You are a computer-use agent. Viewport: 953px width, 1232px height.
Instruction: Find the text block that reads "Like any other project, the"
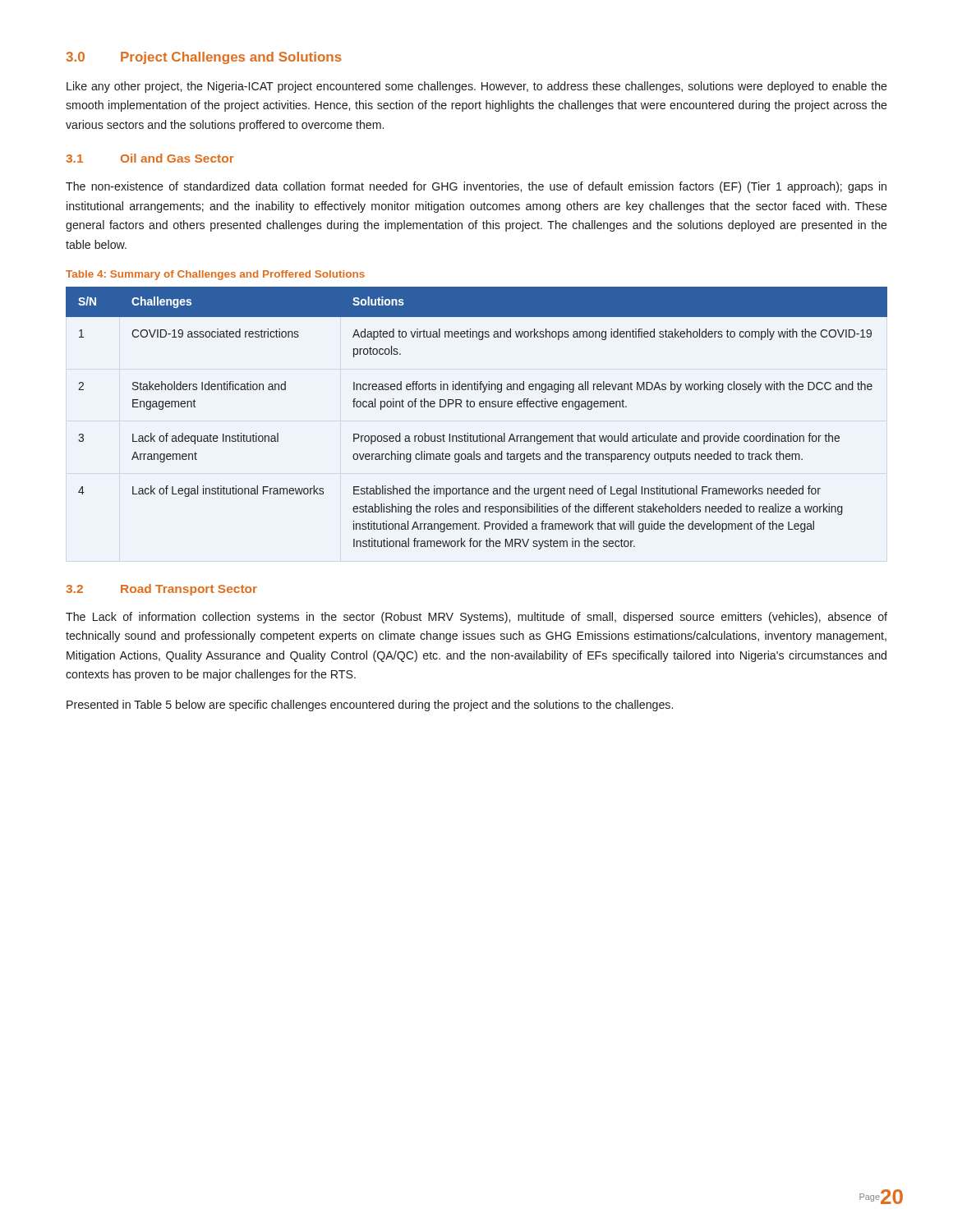[476, 106]
